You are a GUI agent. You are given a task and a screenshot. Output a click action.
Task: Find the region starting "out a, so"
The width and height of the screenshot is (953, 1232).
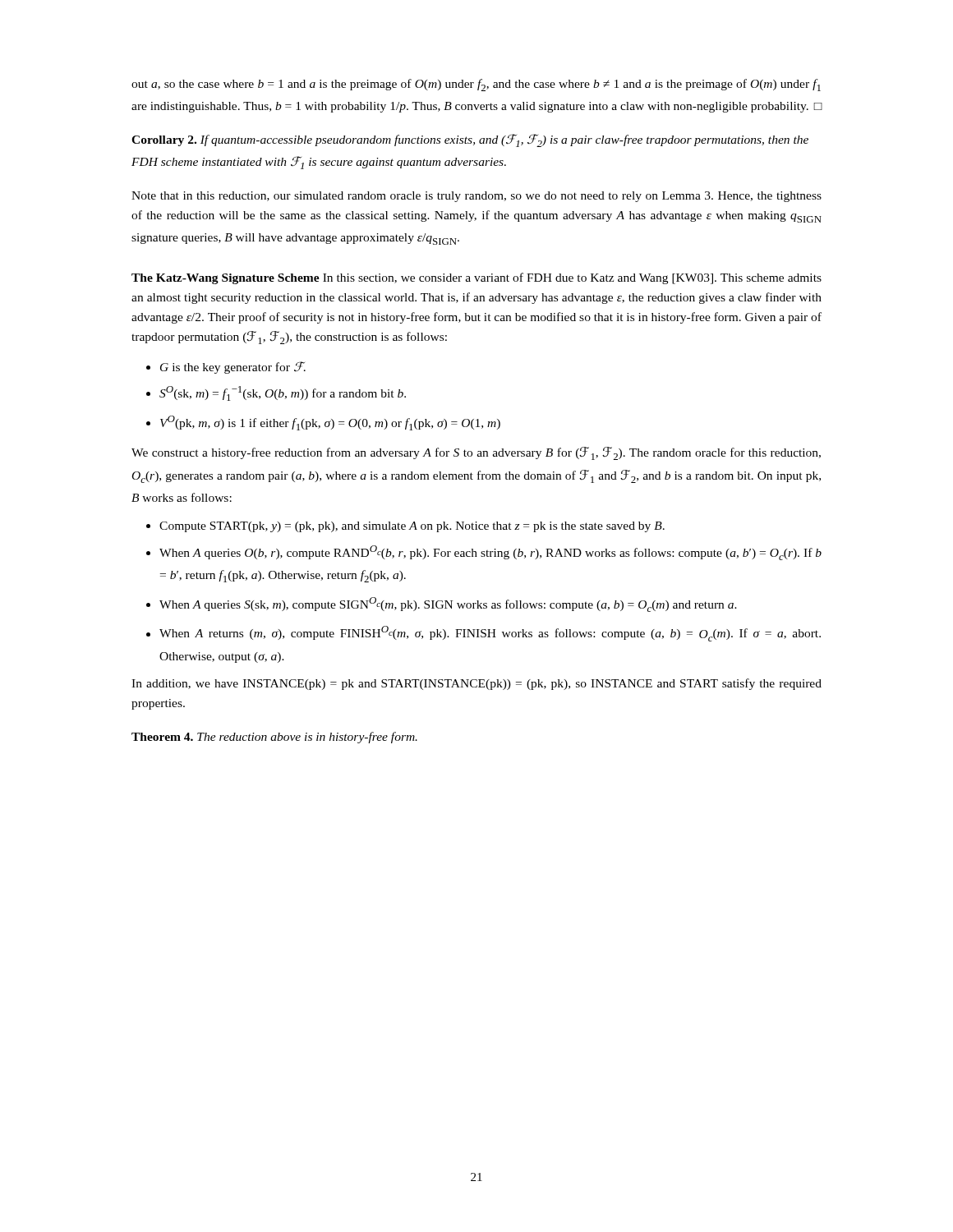476,95
